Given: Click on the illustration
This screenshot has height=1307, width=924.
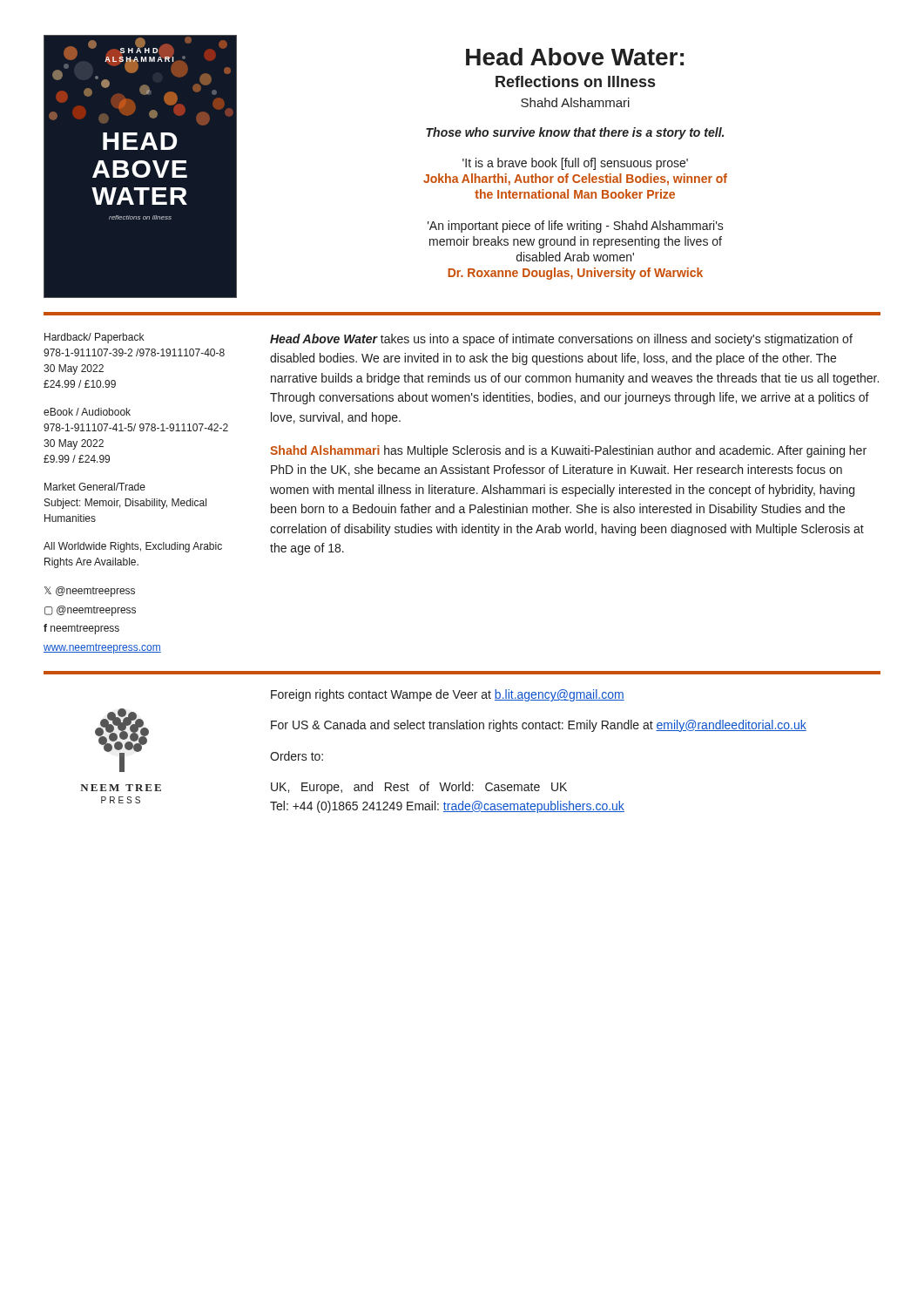Looking at the screenshot, I should point(140,166).
